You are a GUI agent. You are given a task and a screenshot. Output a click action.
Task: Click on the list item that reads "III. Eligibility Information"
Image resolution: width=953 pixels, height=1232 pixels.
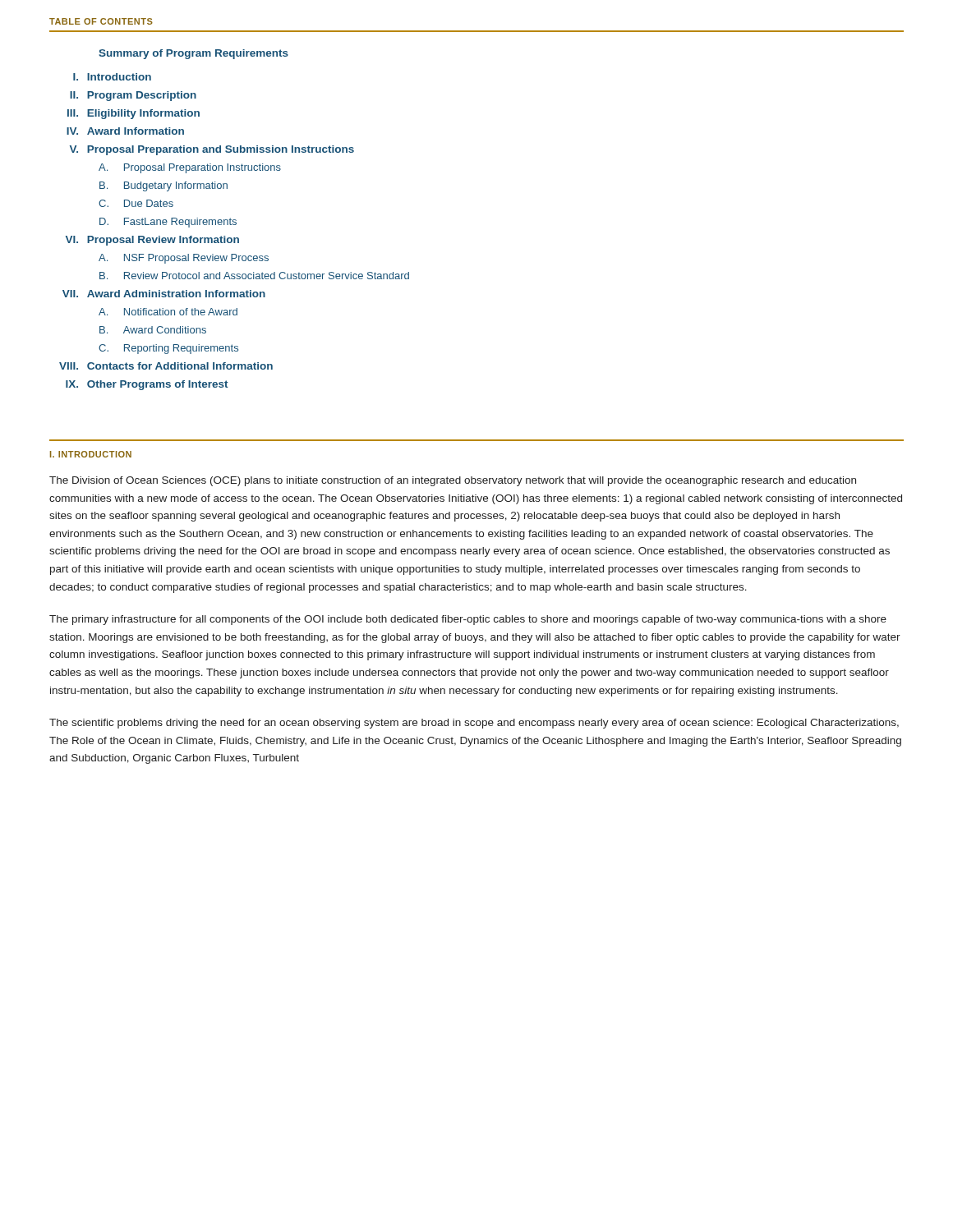pos(125,113)
